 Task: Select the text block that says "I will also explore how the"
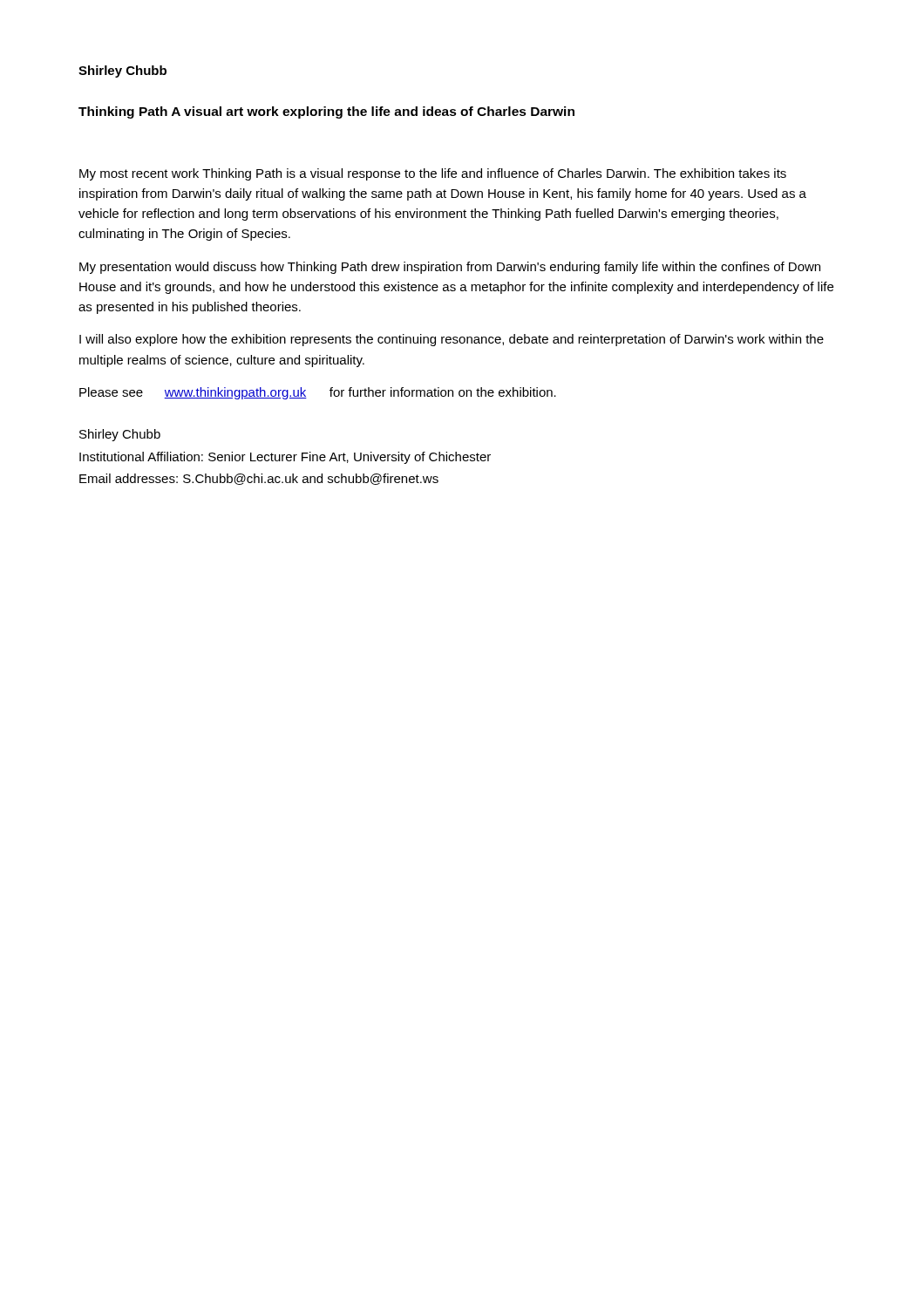(451, 349)
